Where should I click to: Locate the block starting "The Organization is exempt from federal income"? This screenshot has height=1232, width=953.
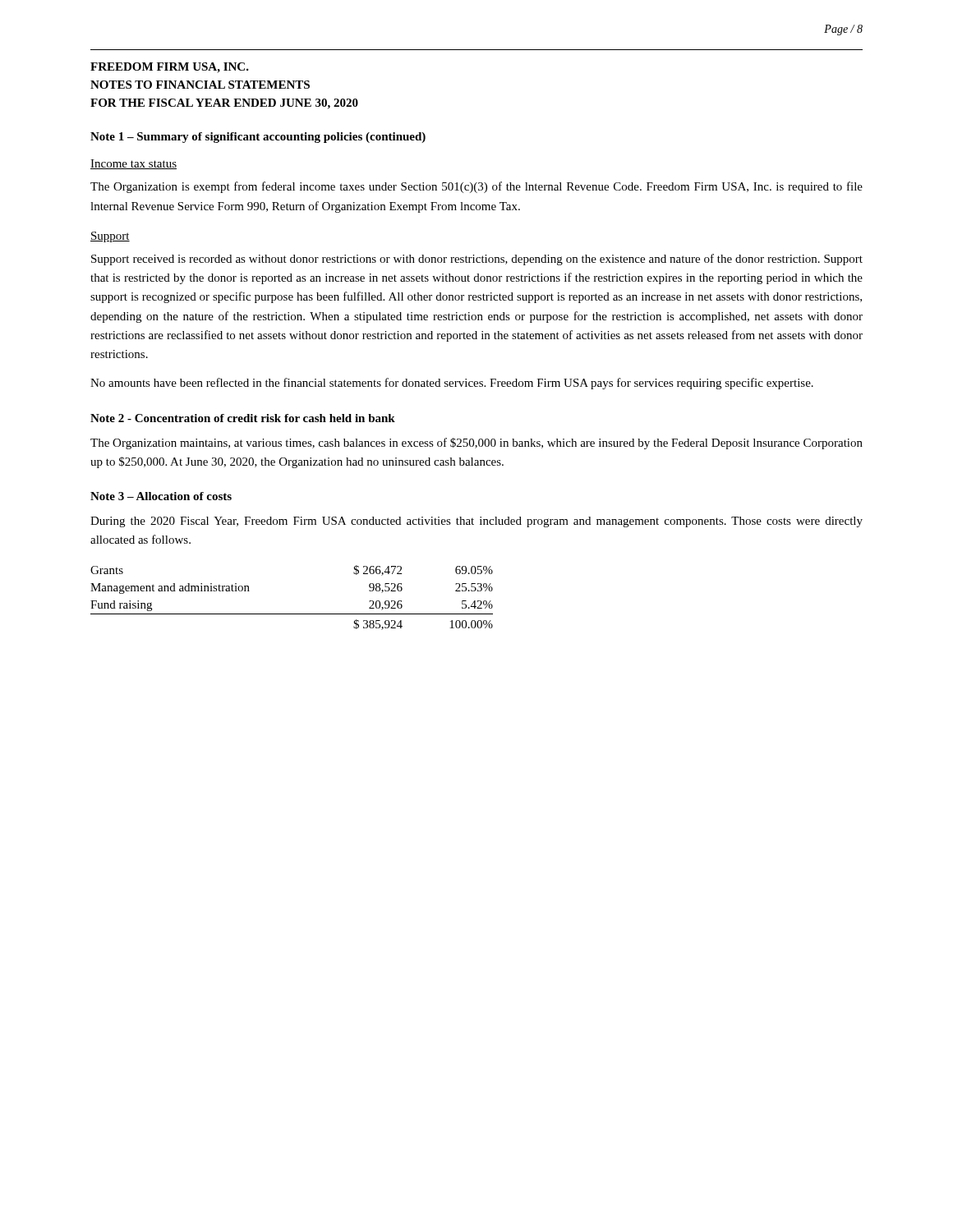pos(476,196)
